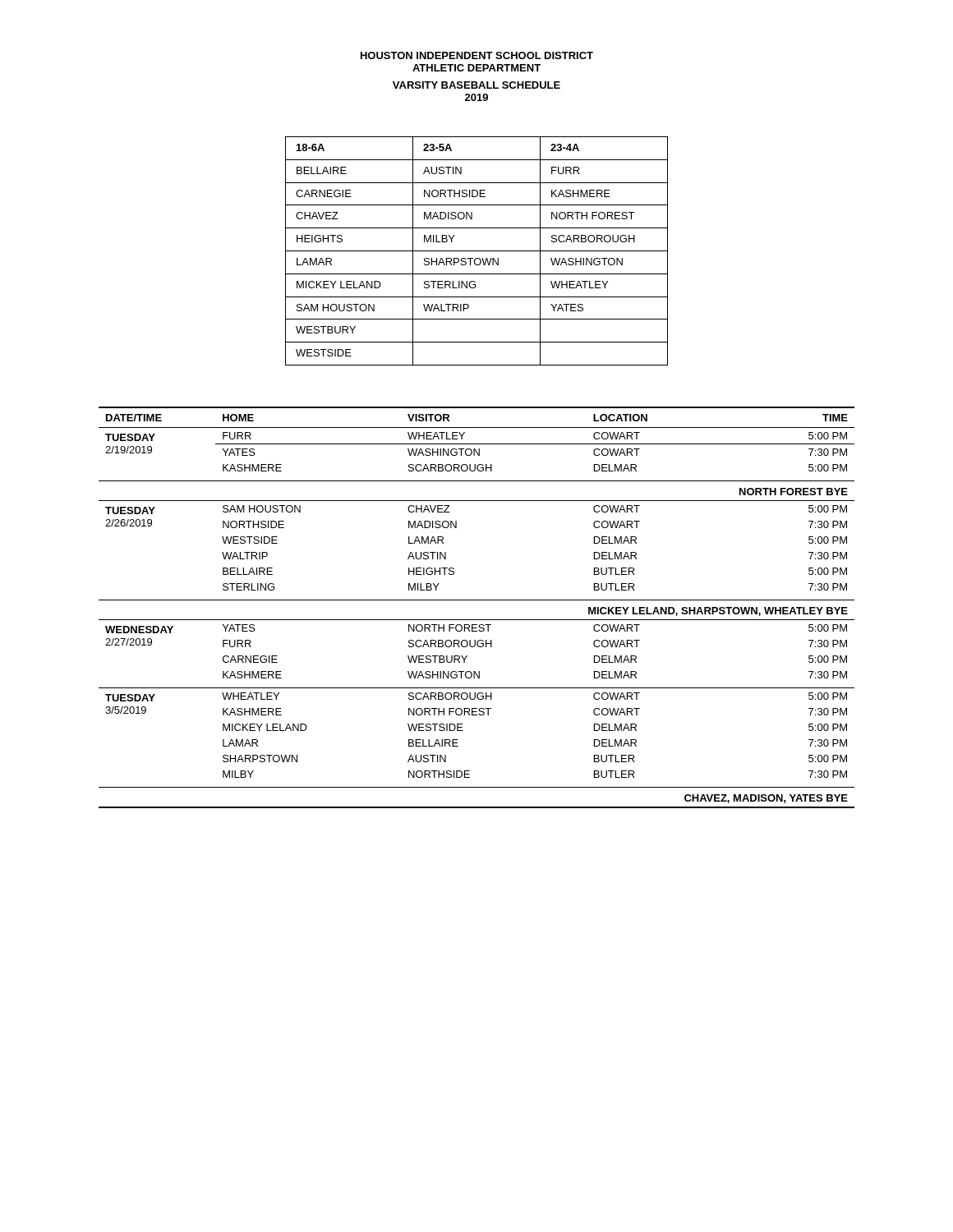Click on the section header containing "VARSITY BASEBALL SCHEDULE2019"
Screen dimensions: 1232x953
click(476, 91)
